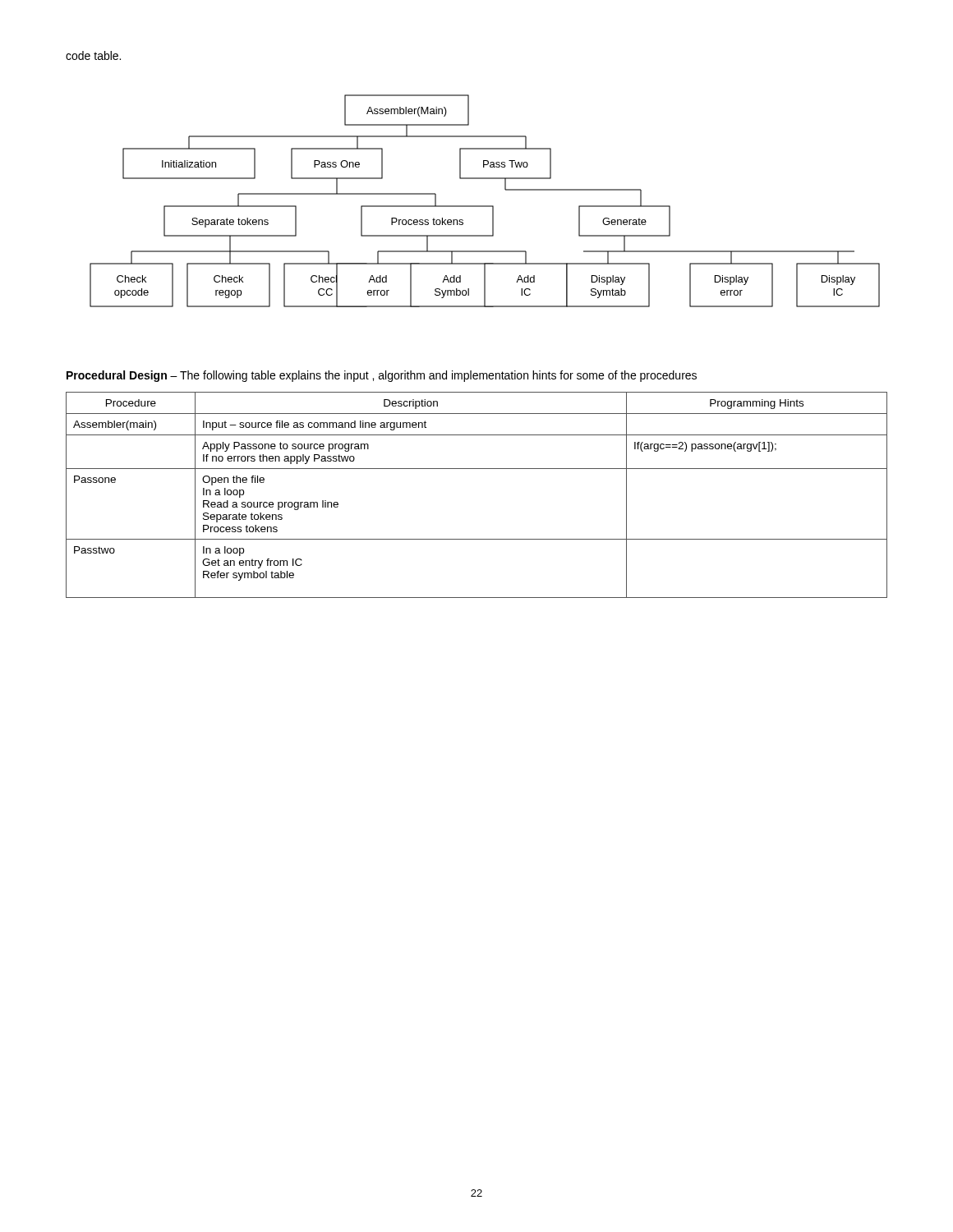Select a table
The height and width of the screenshot is (1232, 953).
(x=476, y=495)
